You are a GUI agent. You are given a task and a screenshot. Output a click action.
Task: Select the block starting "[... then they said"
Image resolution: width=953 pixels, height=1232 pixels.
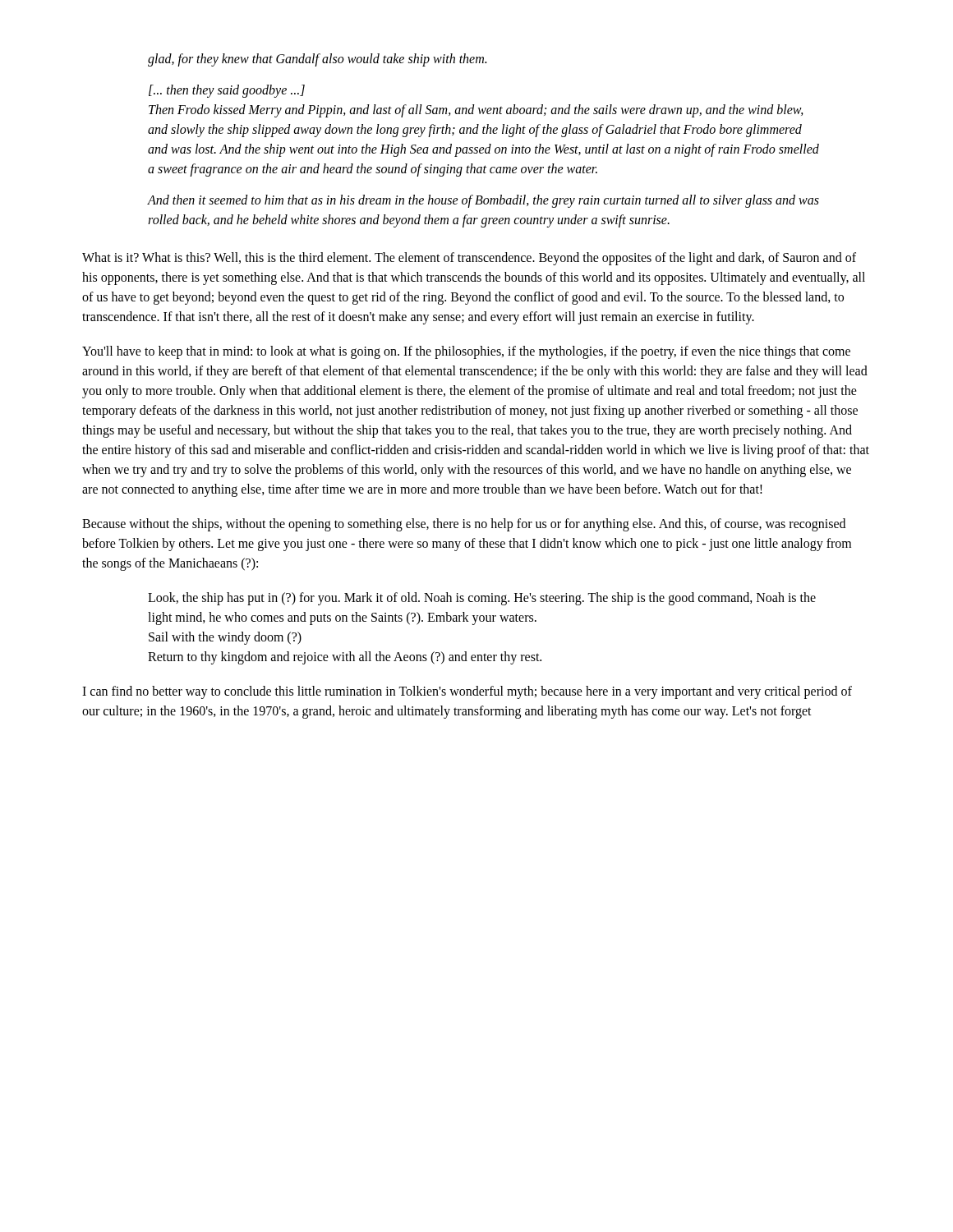(485, 130)
